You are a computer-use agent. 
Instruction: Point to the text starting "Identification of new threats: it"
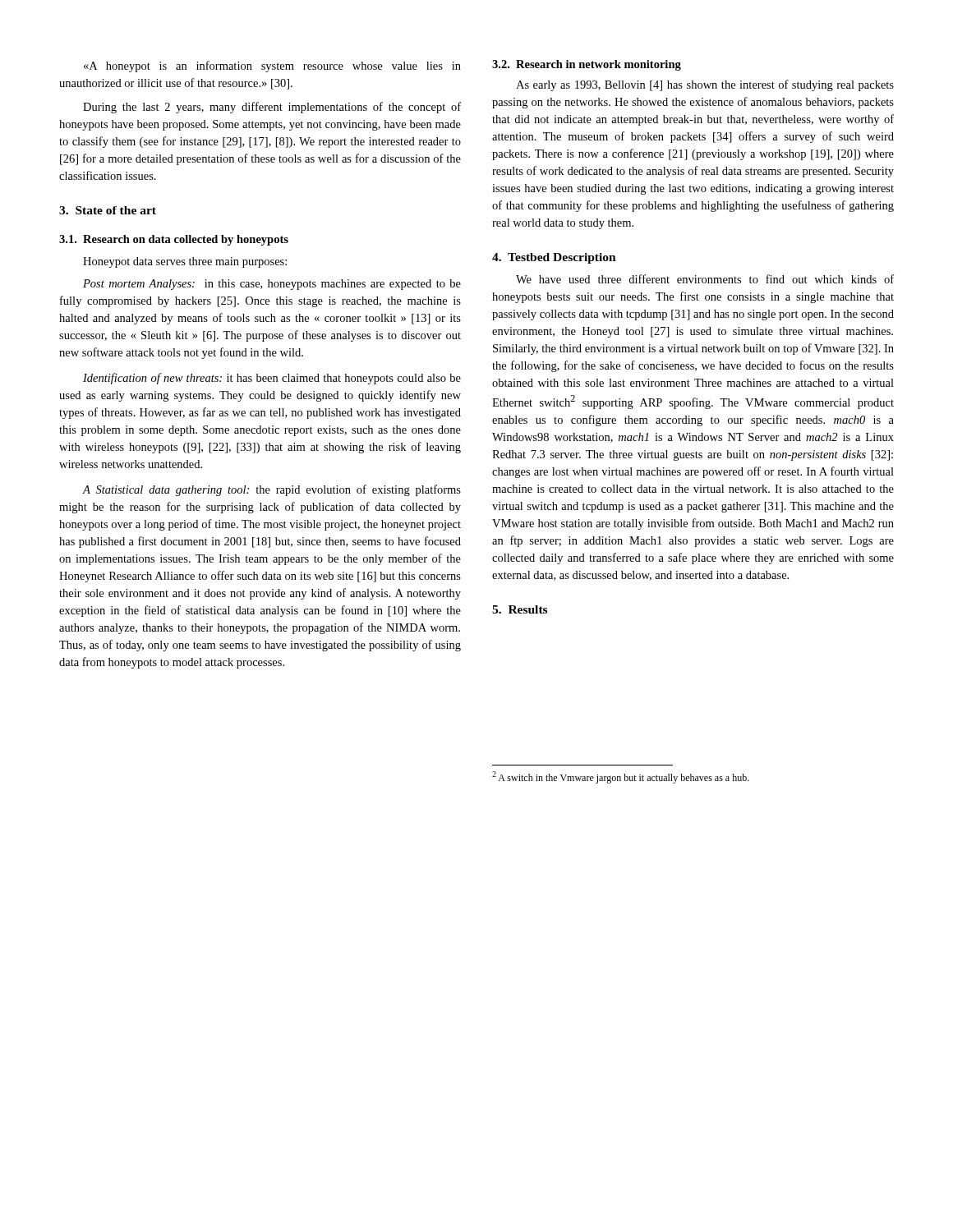[260, 422]
